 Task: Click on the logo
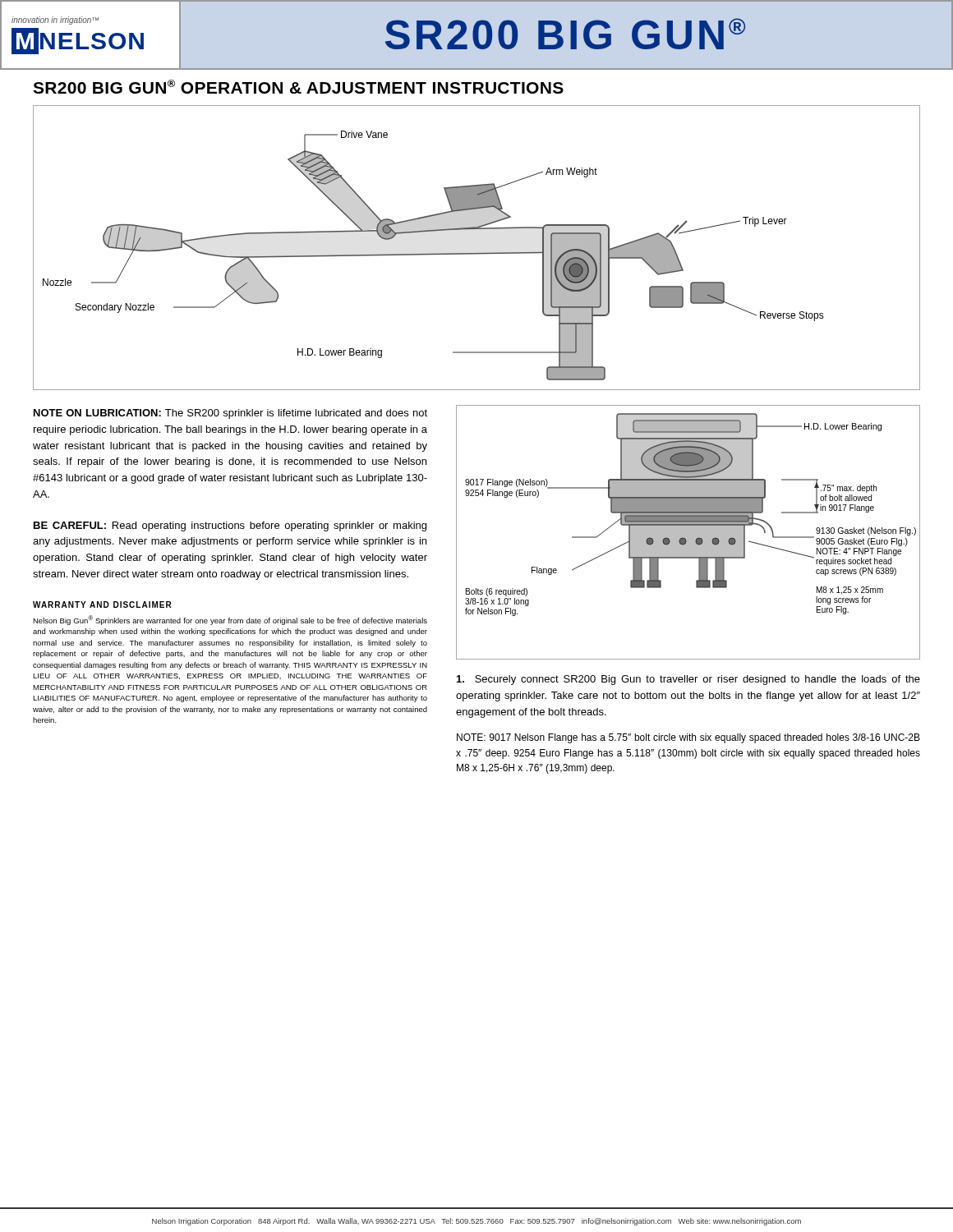(x=90, y=35)
